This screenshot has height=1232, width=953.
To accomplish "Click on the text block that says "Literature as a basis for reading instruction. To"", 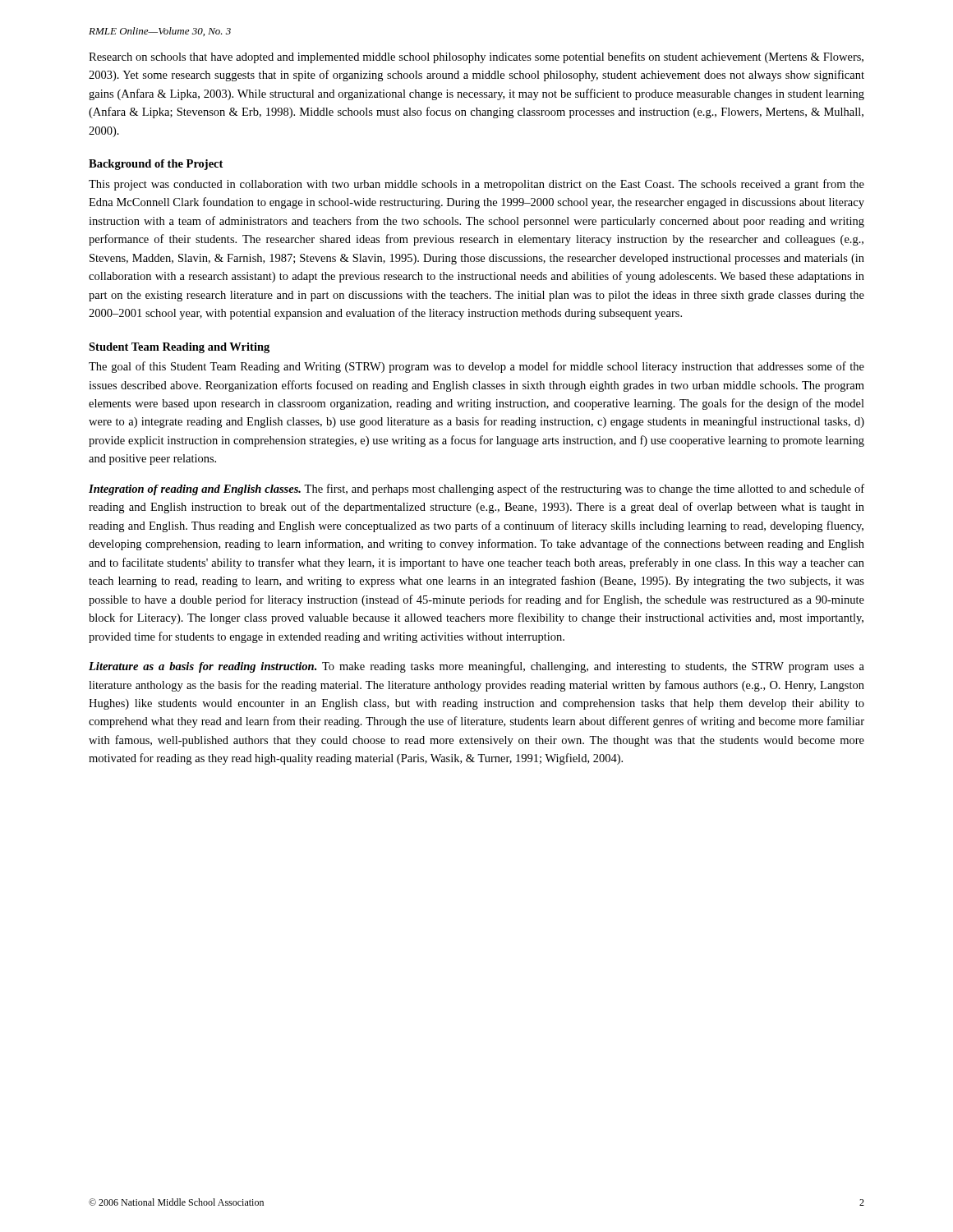I will 476,712.
